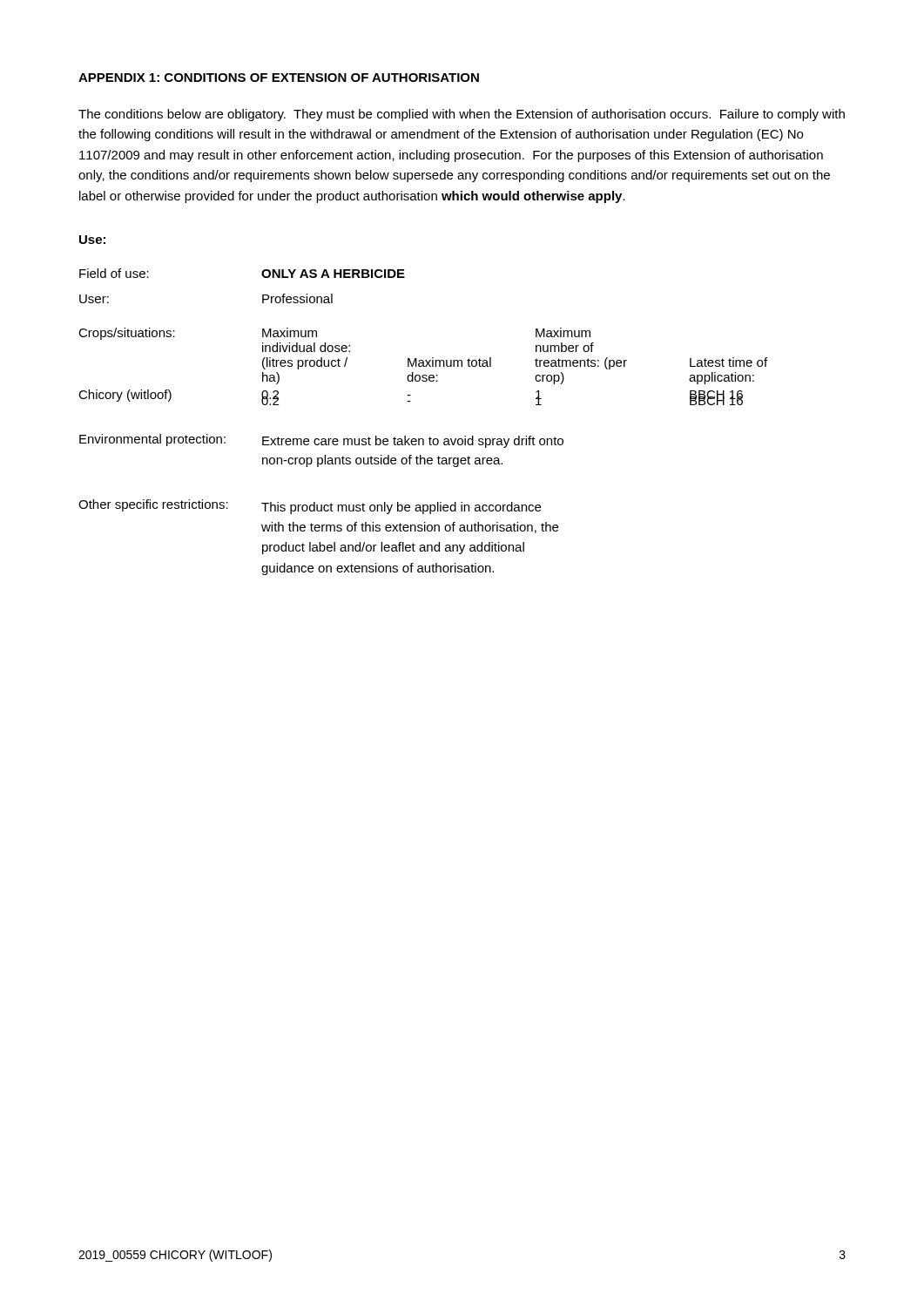Screen dimensions: 1307x924
Task: Find the text containing "User: Professional"
Action: 91,299
